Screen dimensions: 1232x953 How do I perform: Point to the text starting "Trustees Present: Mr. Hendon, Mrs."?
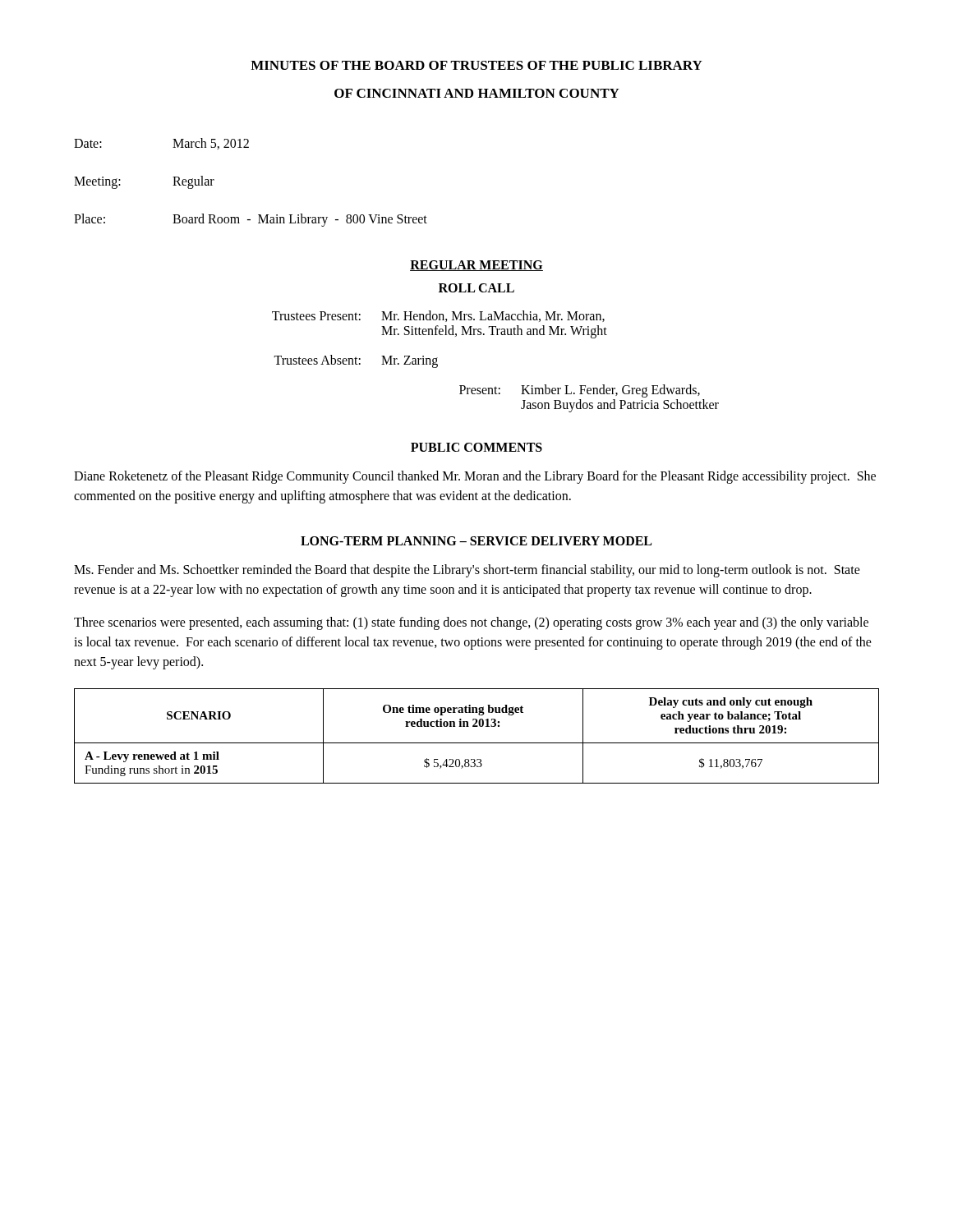coord(402,324)
